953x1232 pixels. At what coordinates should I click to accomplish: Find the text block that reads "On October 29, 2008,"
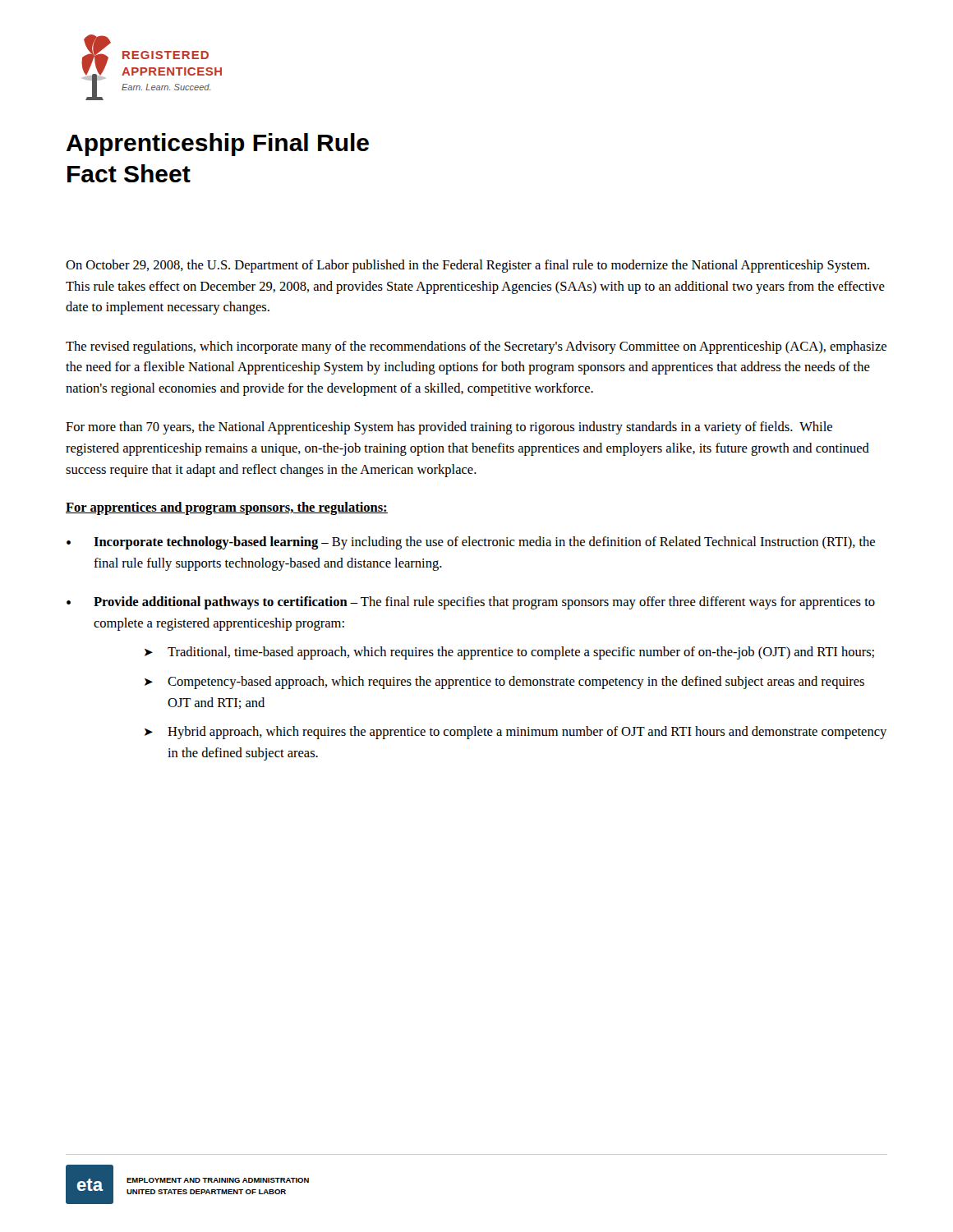(x=475, y=286)
